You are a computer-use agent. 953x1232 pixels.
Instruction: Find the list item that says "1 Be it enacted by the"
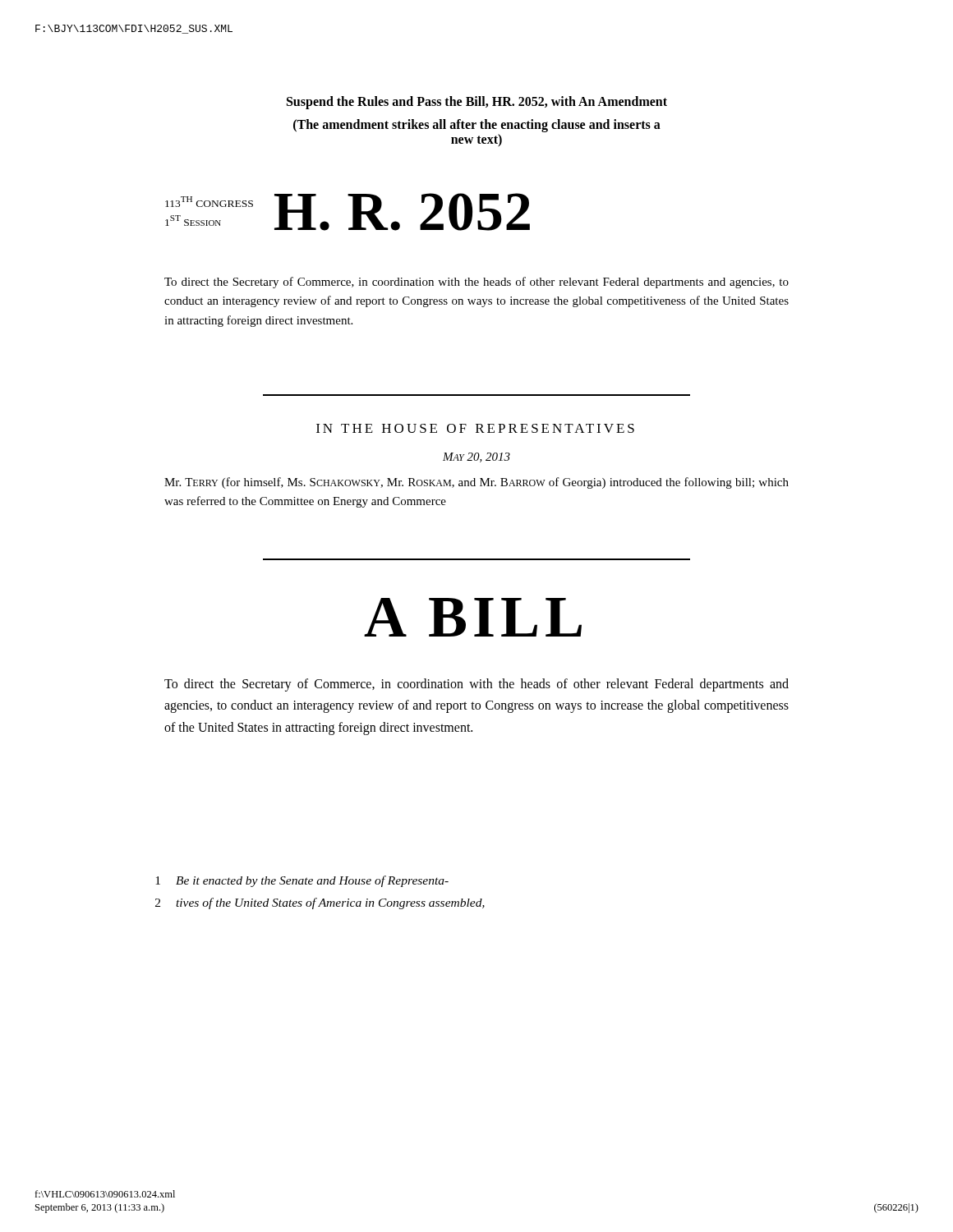pyautogui.click(x=290, y=881)
